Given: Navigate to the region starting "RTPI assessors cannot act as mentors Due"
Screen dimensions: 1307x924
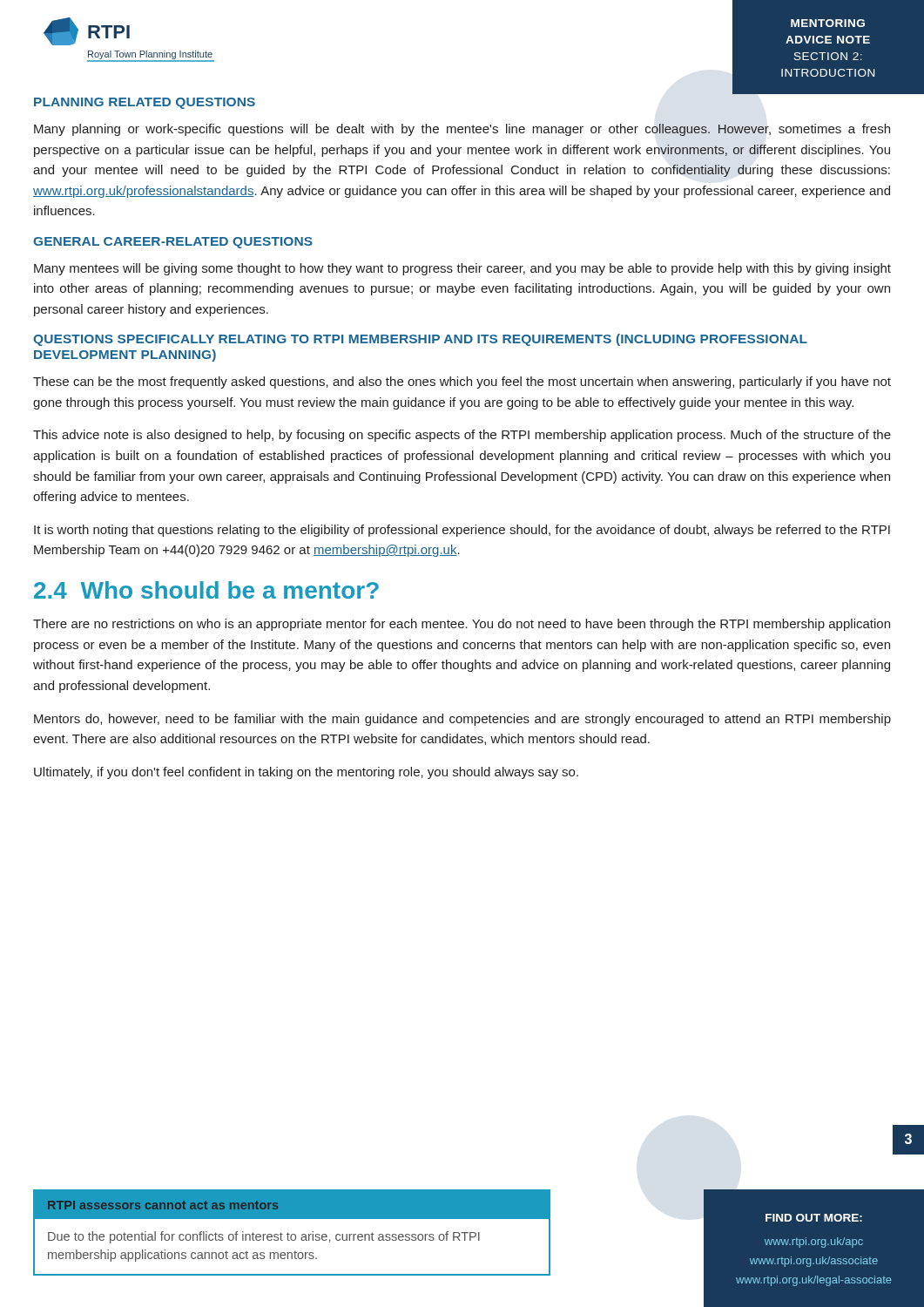Looking at the screenshot, I should (x=292, y=1232).
